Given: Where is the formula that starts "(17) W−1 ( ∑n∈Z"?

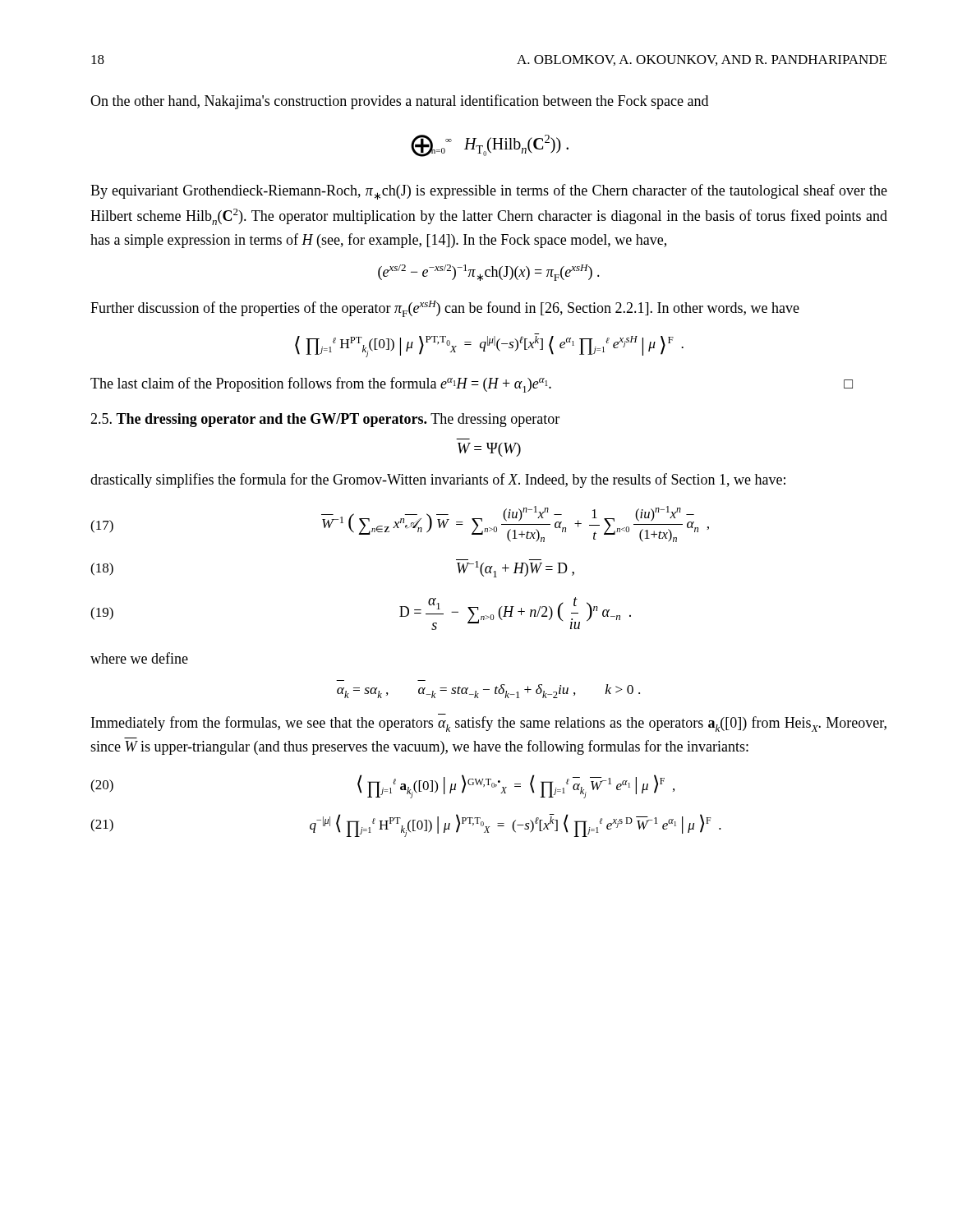Looking at the screenshot, I should tap(489, 525).
